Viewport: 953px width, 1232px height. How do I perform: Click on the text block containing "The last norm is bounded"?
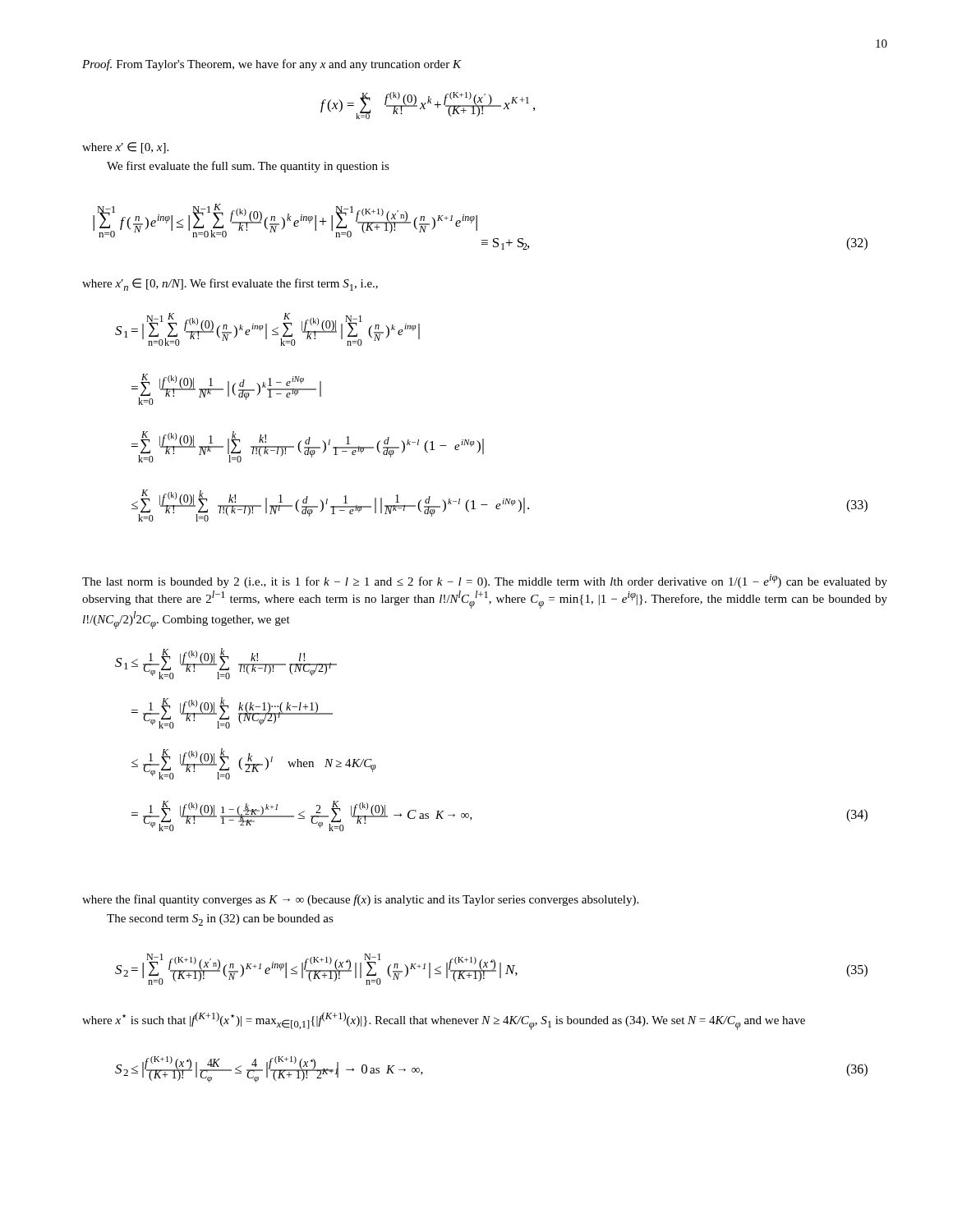(485, 600)
